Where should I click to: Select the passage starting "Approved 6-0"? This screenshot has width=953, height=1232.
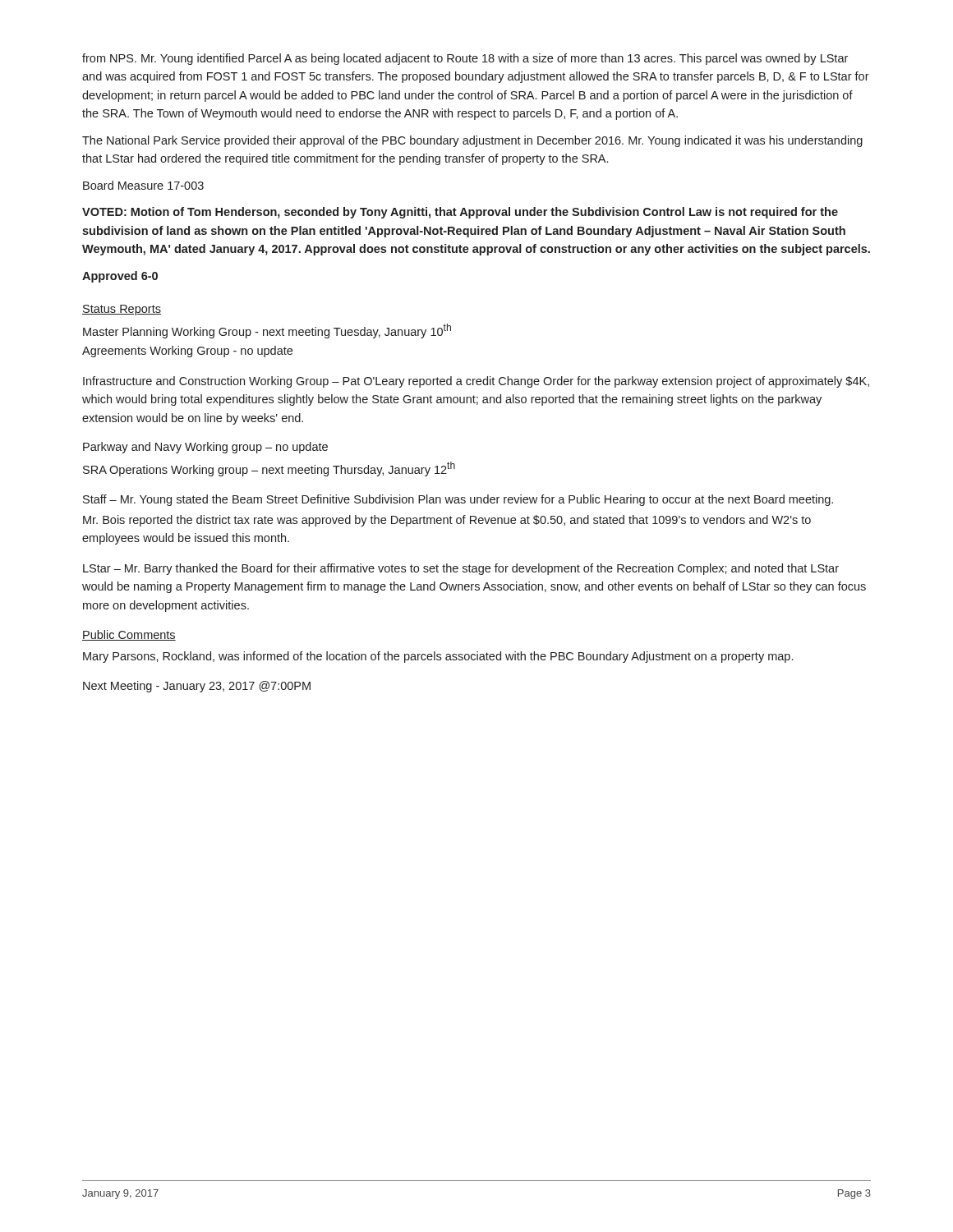pos(120,277)
